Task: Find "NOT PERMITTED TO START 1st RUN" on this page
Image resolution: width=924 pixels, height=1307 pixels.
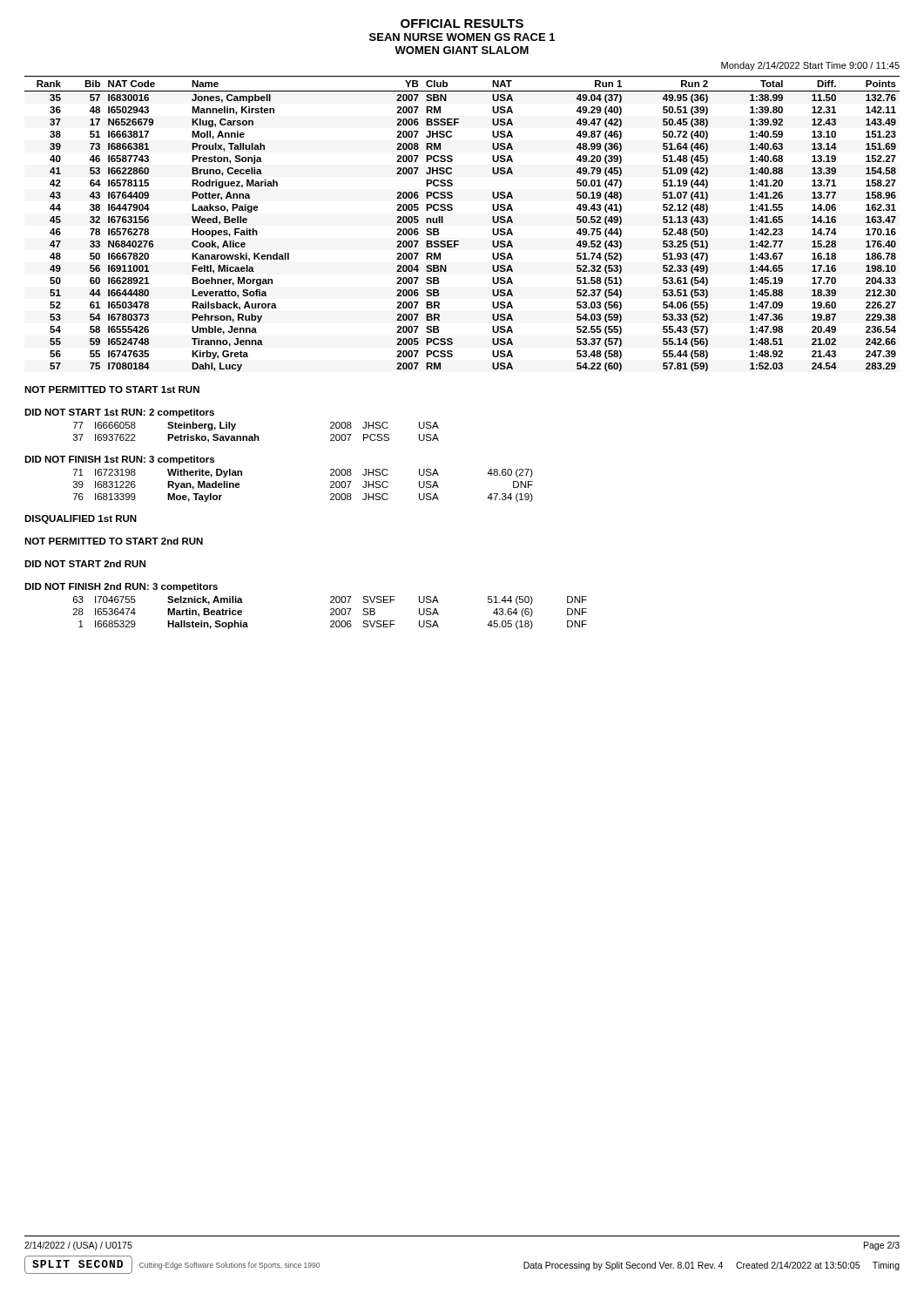Action: (112, 389)
